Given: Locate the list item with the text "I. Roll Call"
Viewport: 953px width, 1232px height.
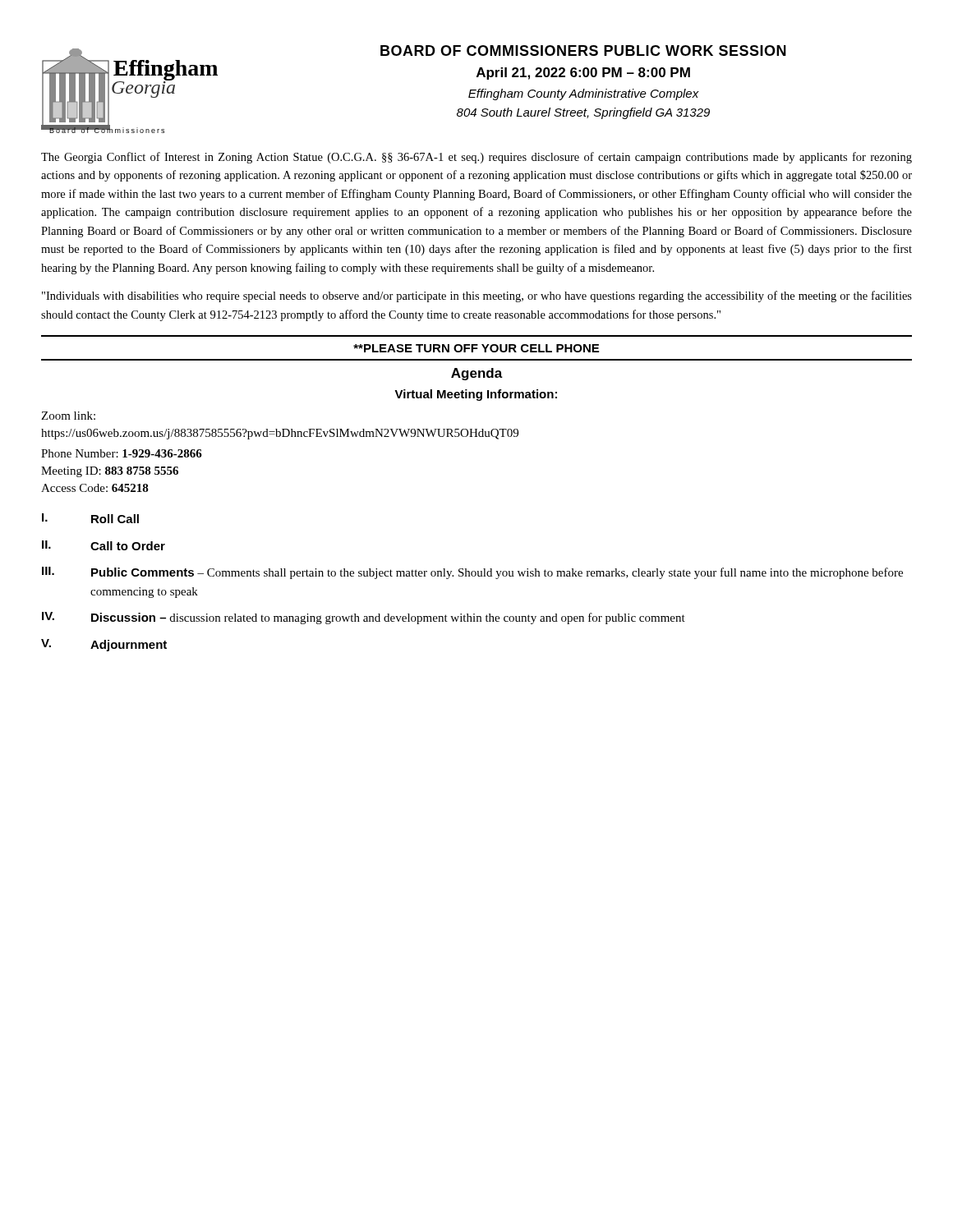Looking at the screenshot, I should click(90, 518).
